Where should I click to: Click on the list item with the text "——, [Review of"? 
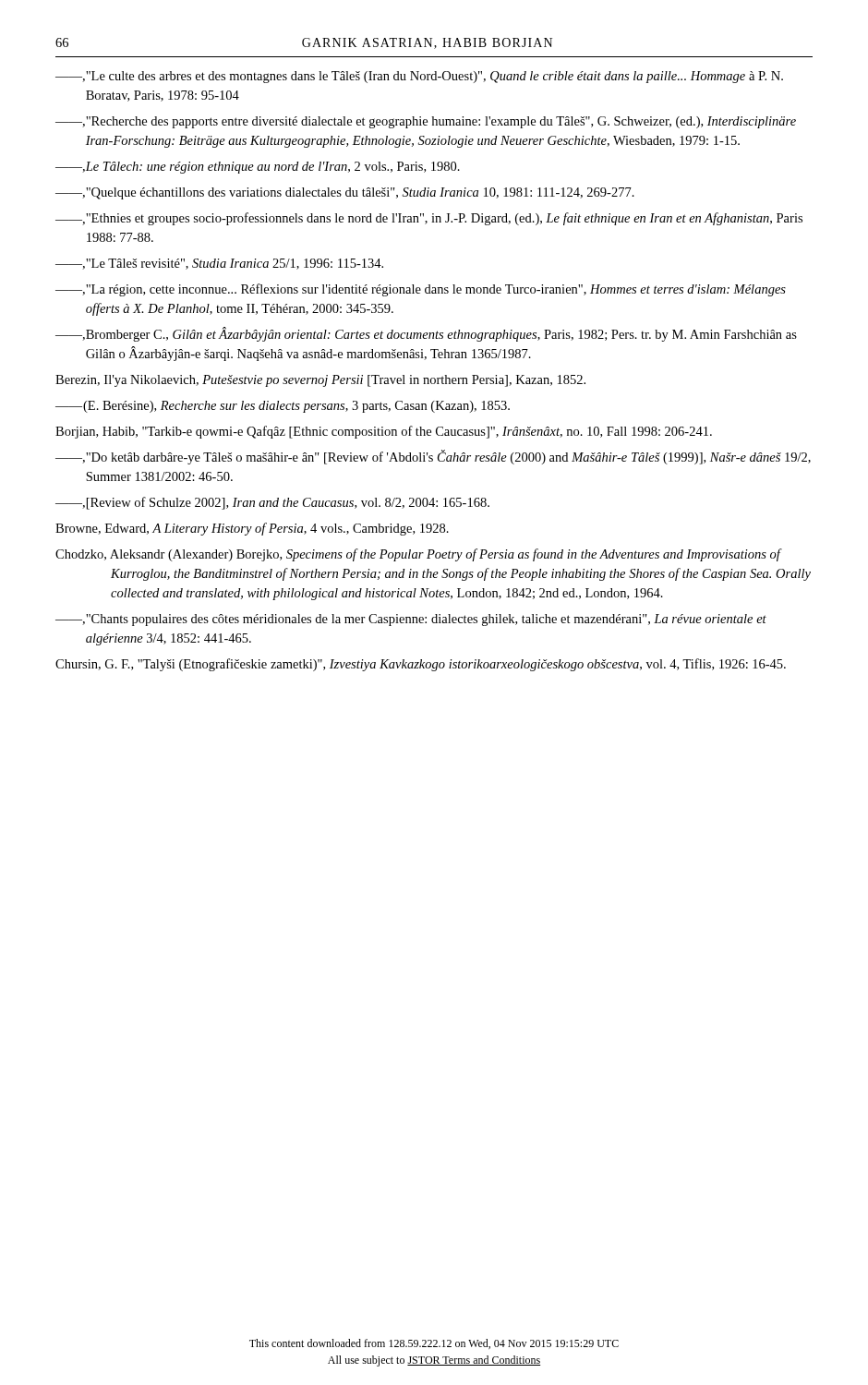(434, 503)
